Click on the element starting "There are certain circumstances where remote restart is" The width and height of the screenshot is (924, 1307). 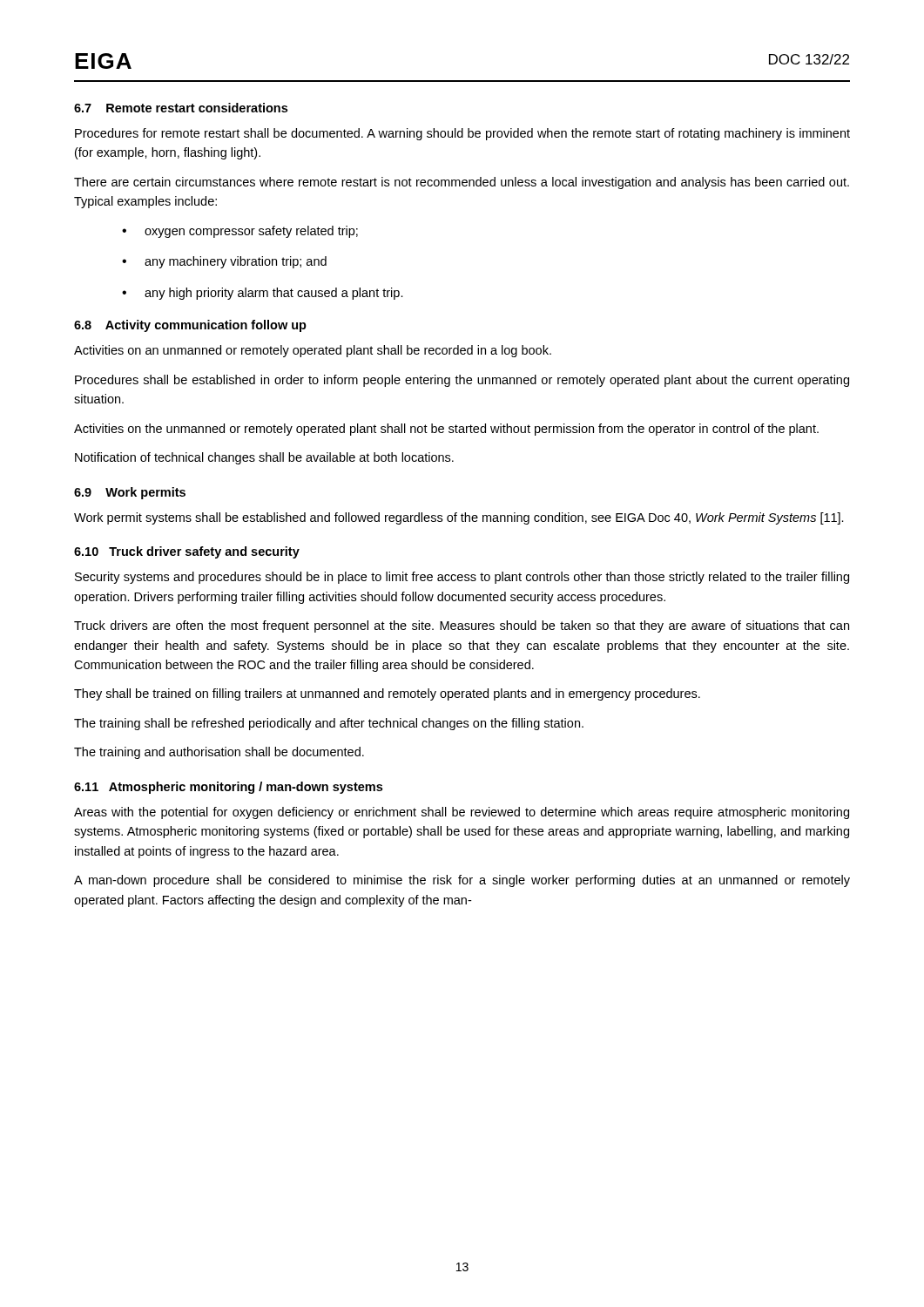[462, 192]
